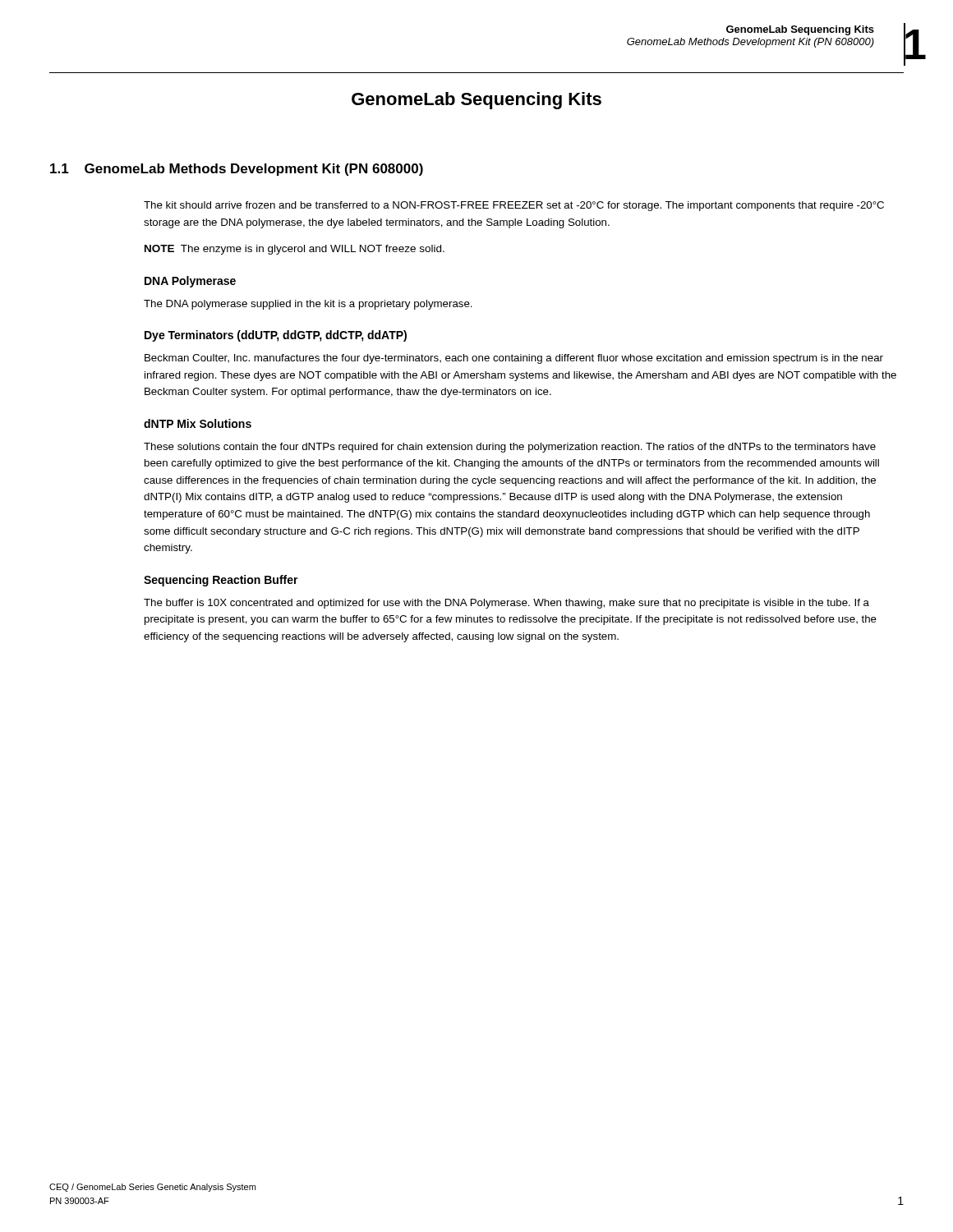This screenshot has height=1232, width=953.
Task: Find "Sequencing Reaction Buffer" on this page
Action: [x=221, y=580]
